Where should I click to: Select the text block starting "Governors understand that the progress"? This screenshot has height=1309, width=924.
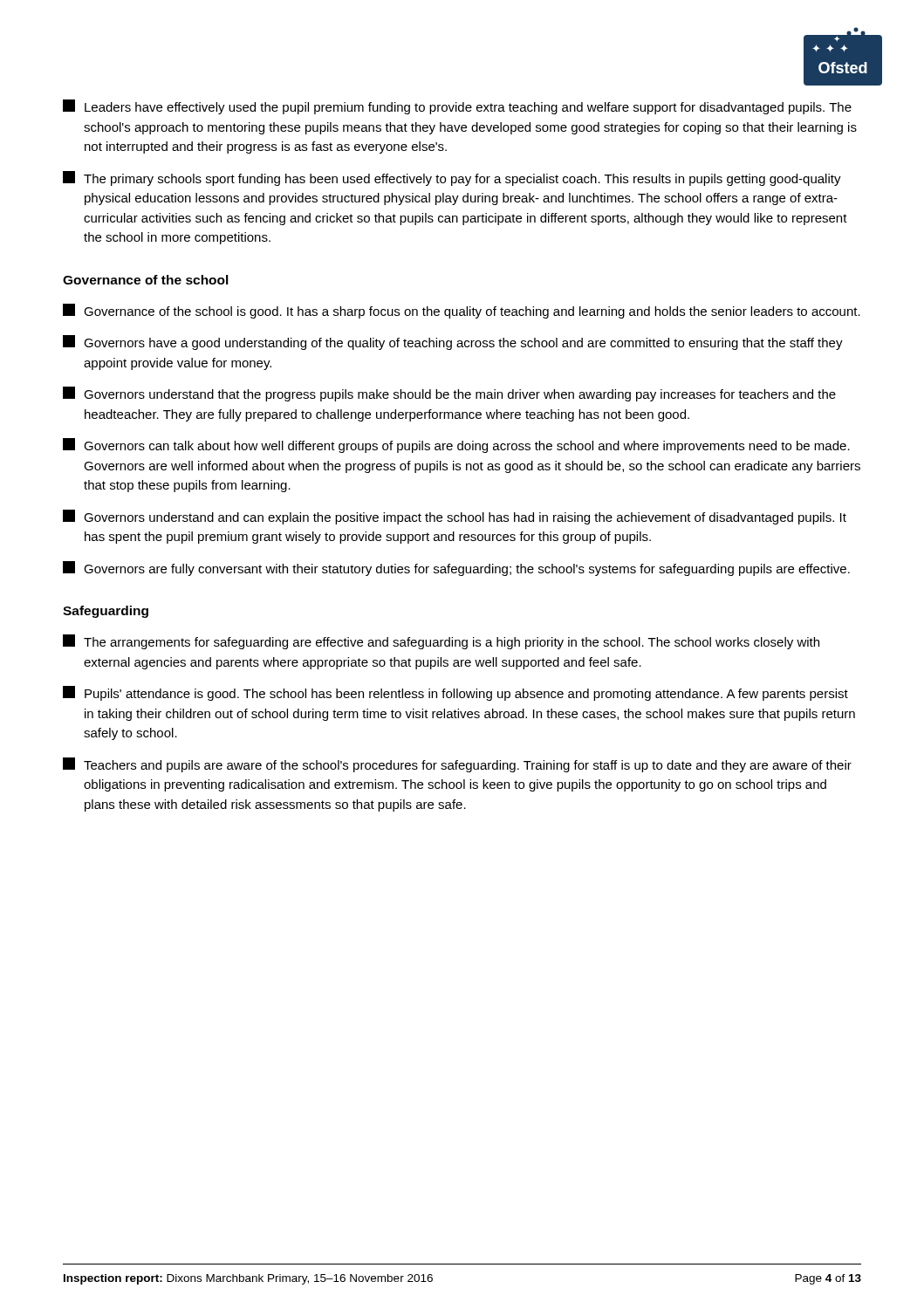[x=462, y=404]
